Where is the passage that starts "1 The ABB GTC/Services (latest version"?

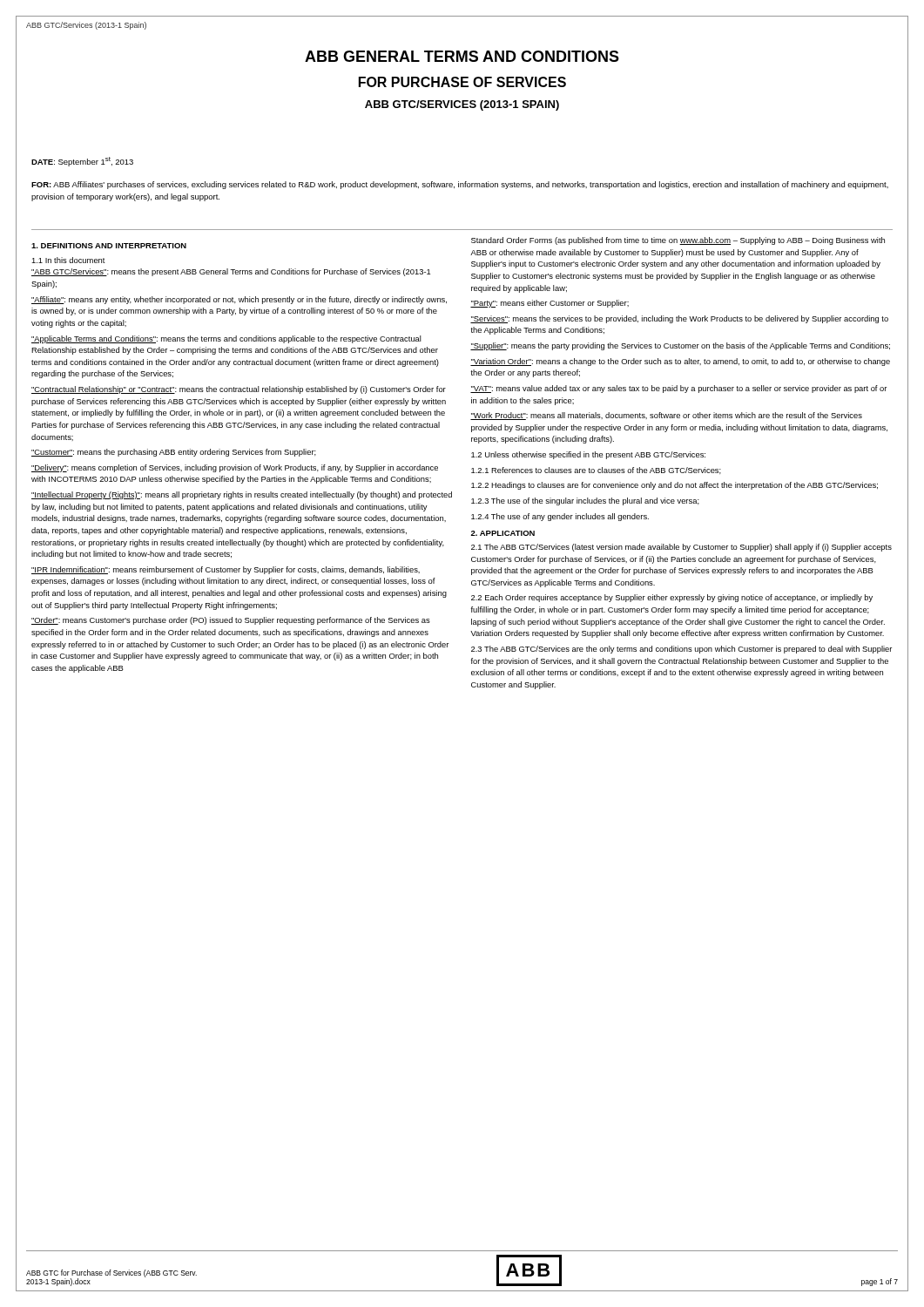[x=681, y=564]
